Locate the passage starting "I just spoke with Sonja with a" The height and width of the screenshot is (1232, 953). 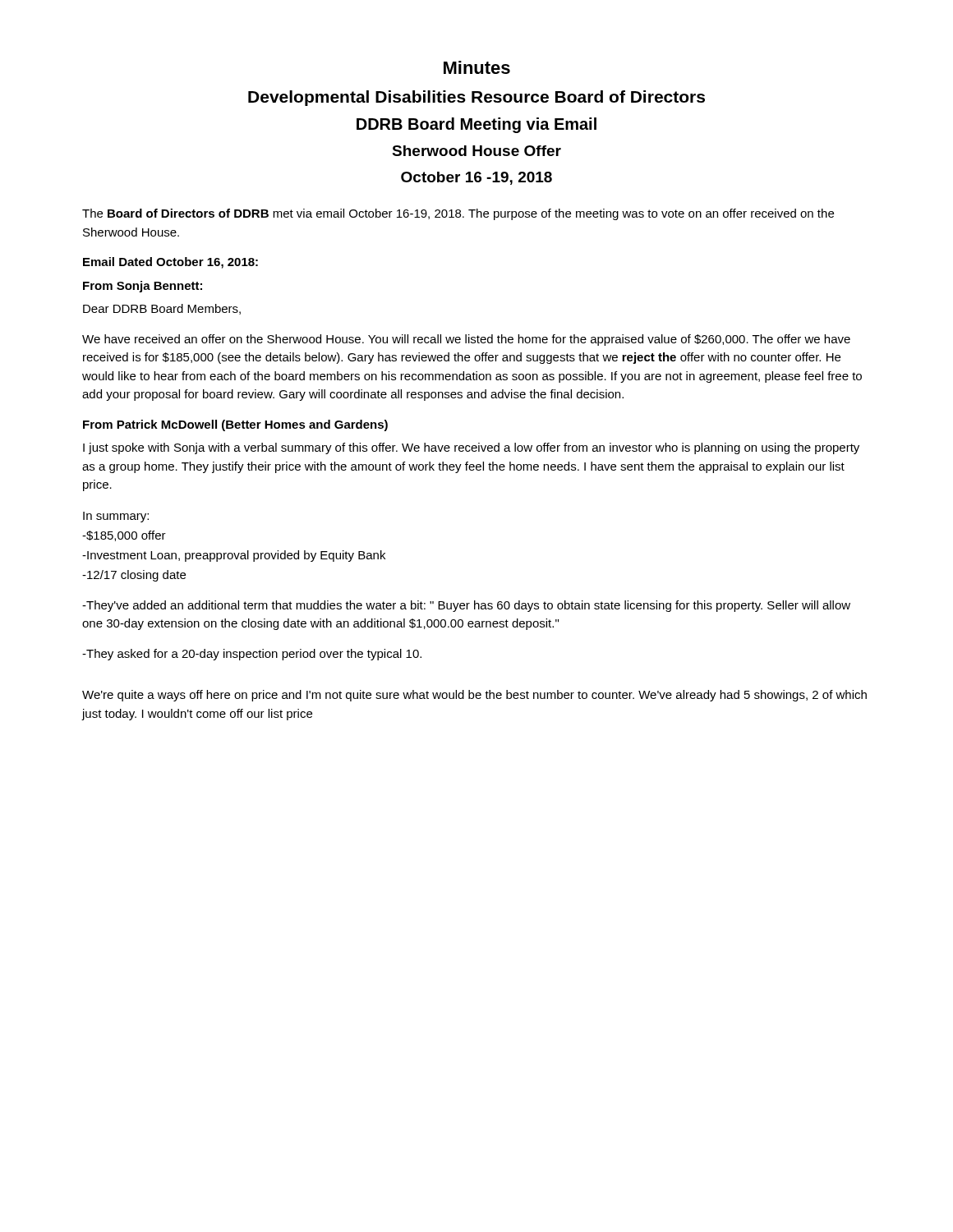coord(471,466)
